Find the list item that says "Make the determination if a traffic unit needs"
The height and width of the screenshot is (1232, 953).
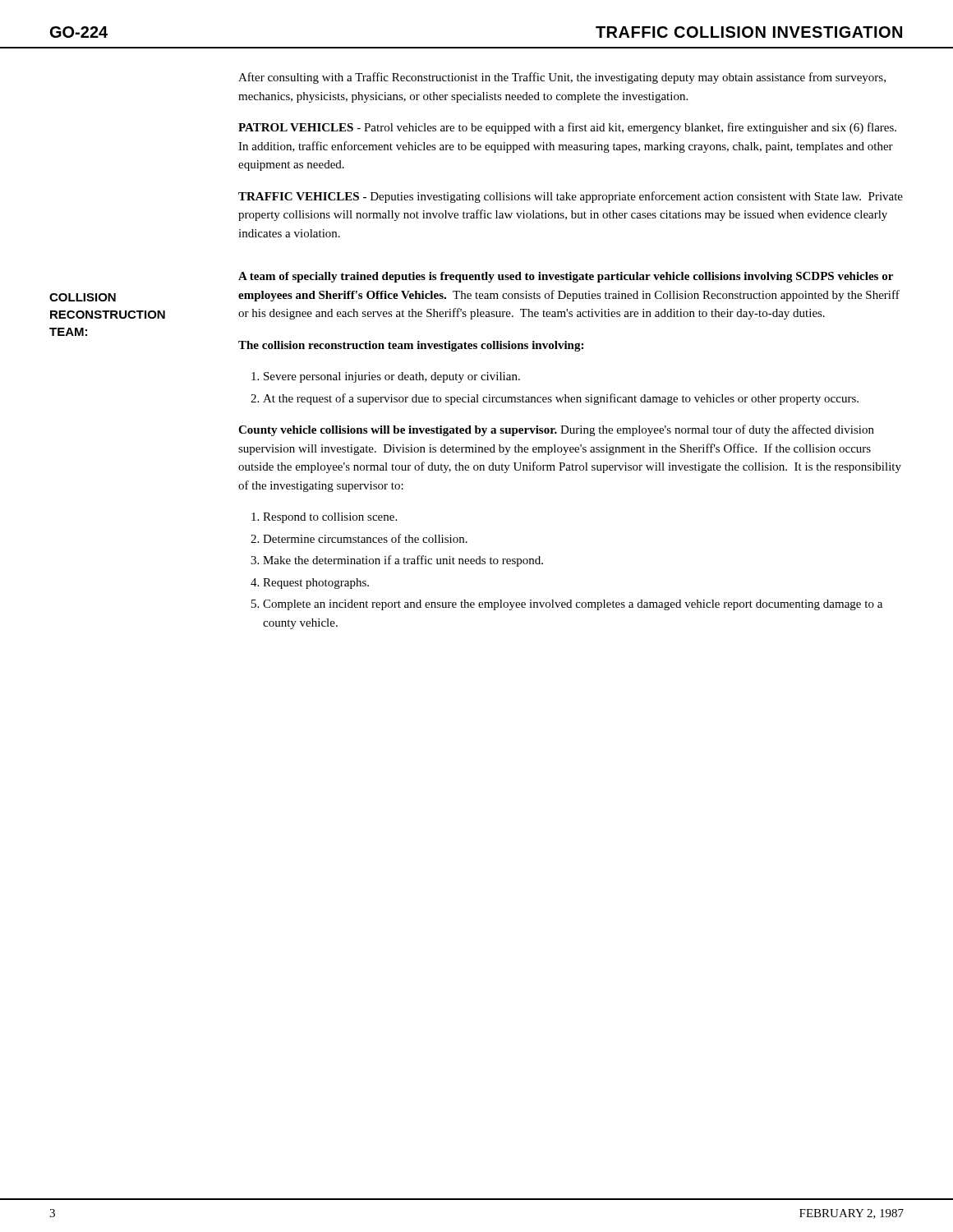(403, 561)
